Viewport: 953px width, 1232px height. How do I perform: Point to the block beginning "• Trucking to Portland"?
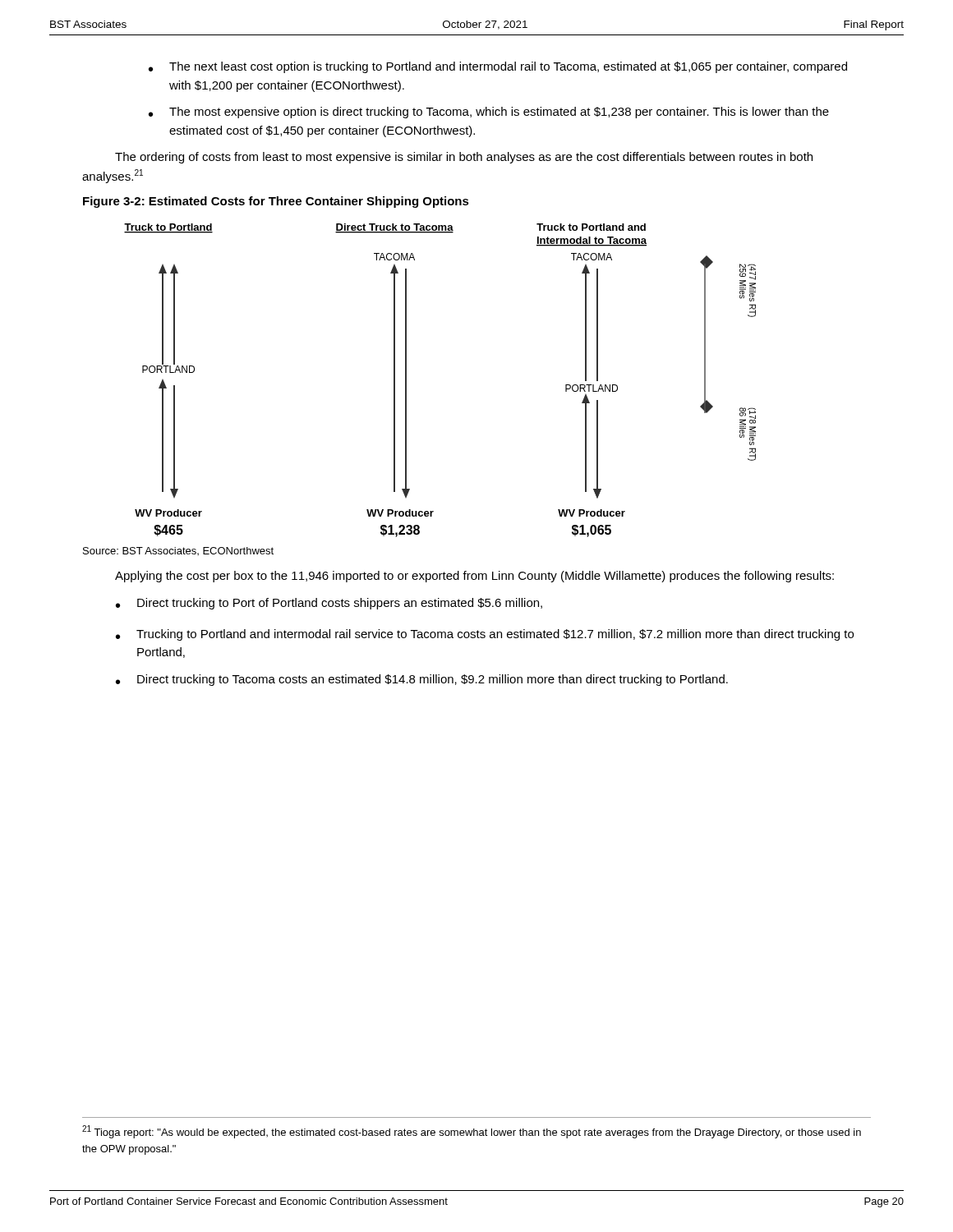click(x=493, y=643)
